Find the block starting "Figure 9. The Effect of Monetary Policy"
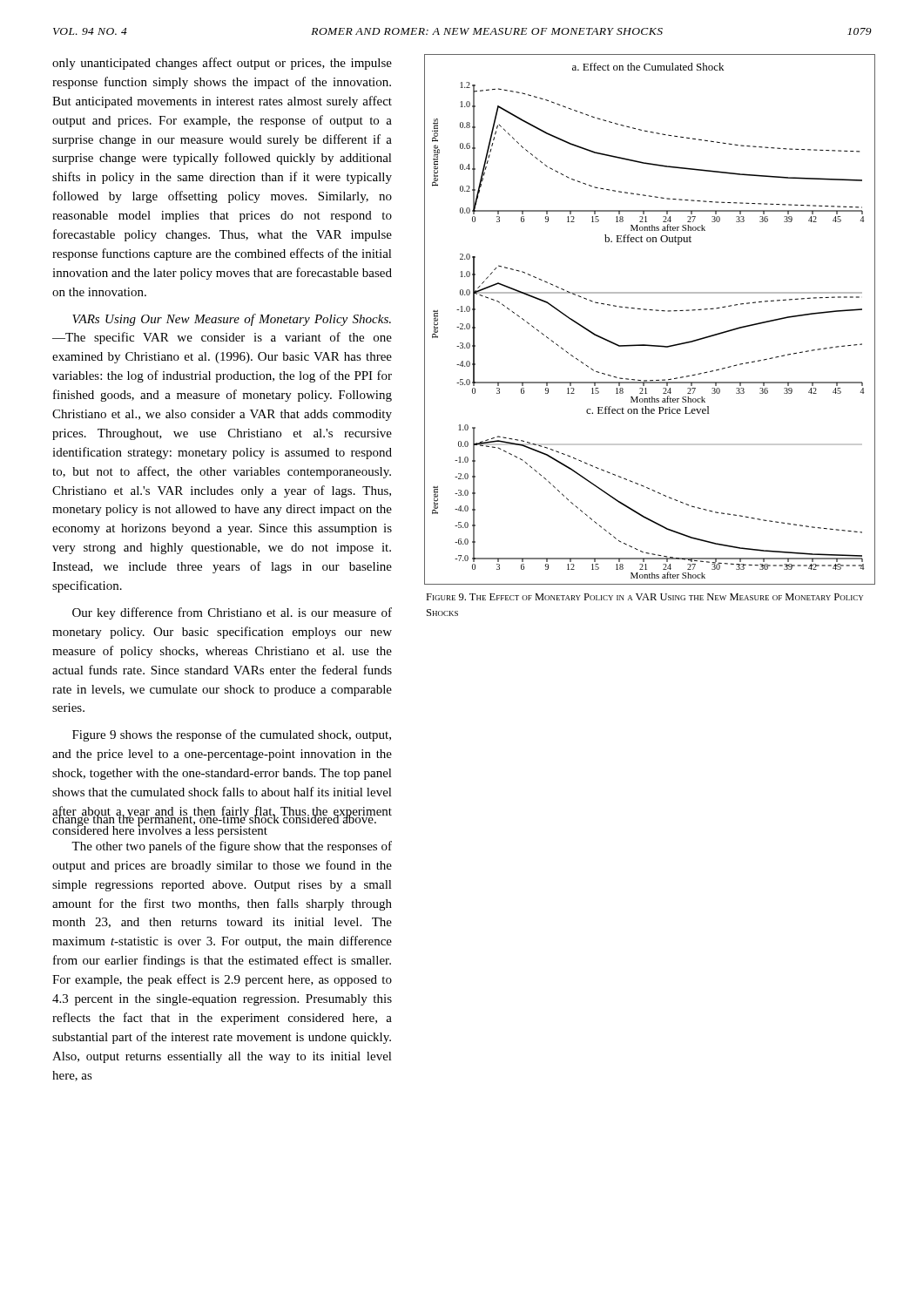924x1307 pixels. 645,604
